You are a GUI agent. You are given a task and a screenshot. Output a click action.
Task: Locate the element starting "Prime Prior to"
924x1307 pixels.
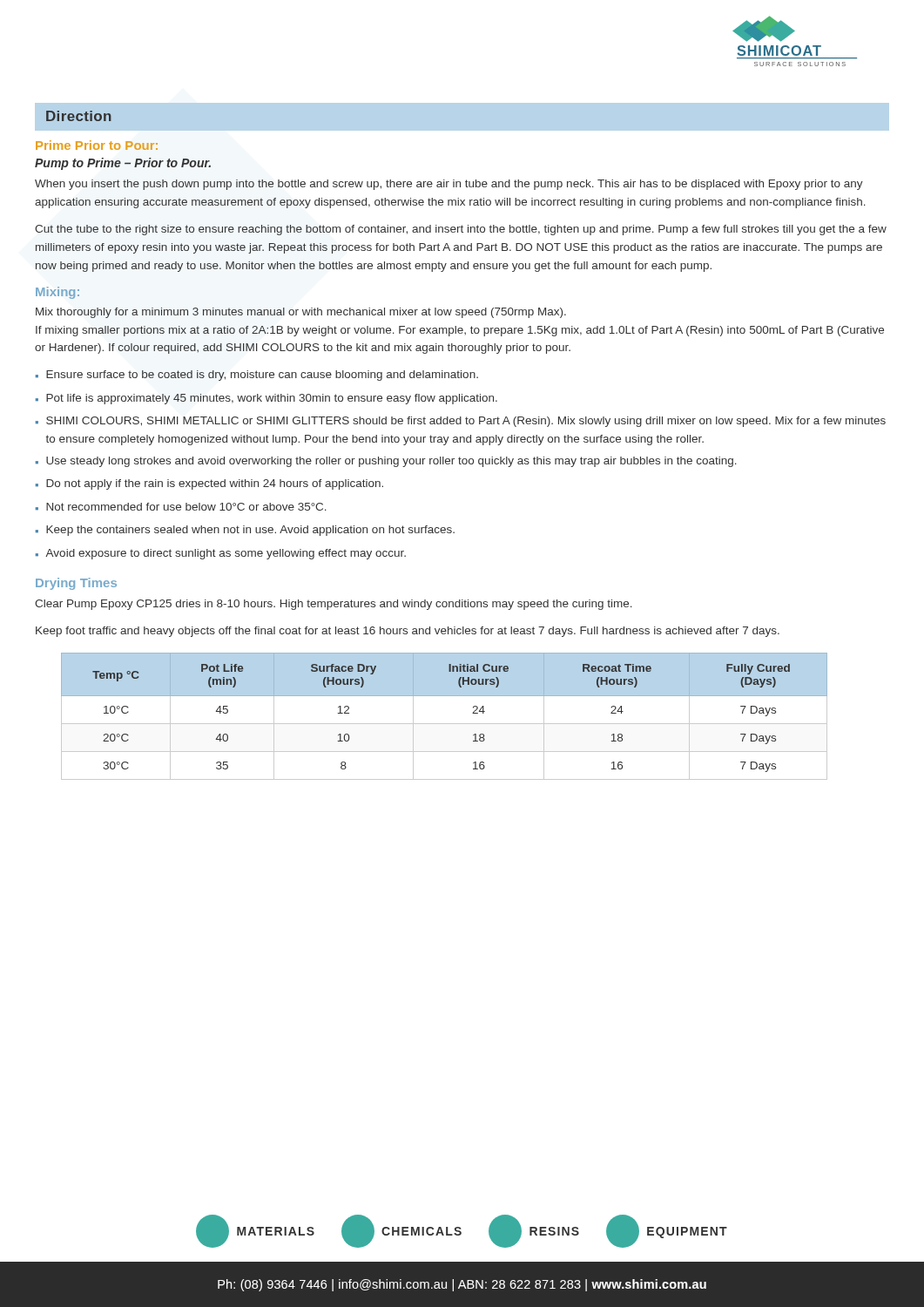[x=97, y=145]
